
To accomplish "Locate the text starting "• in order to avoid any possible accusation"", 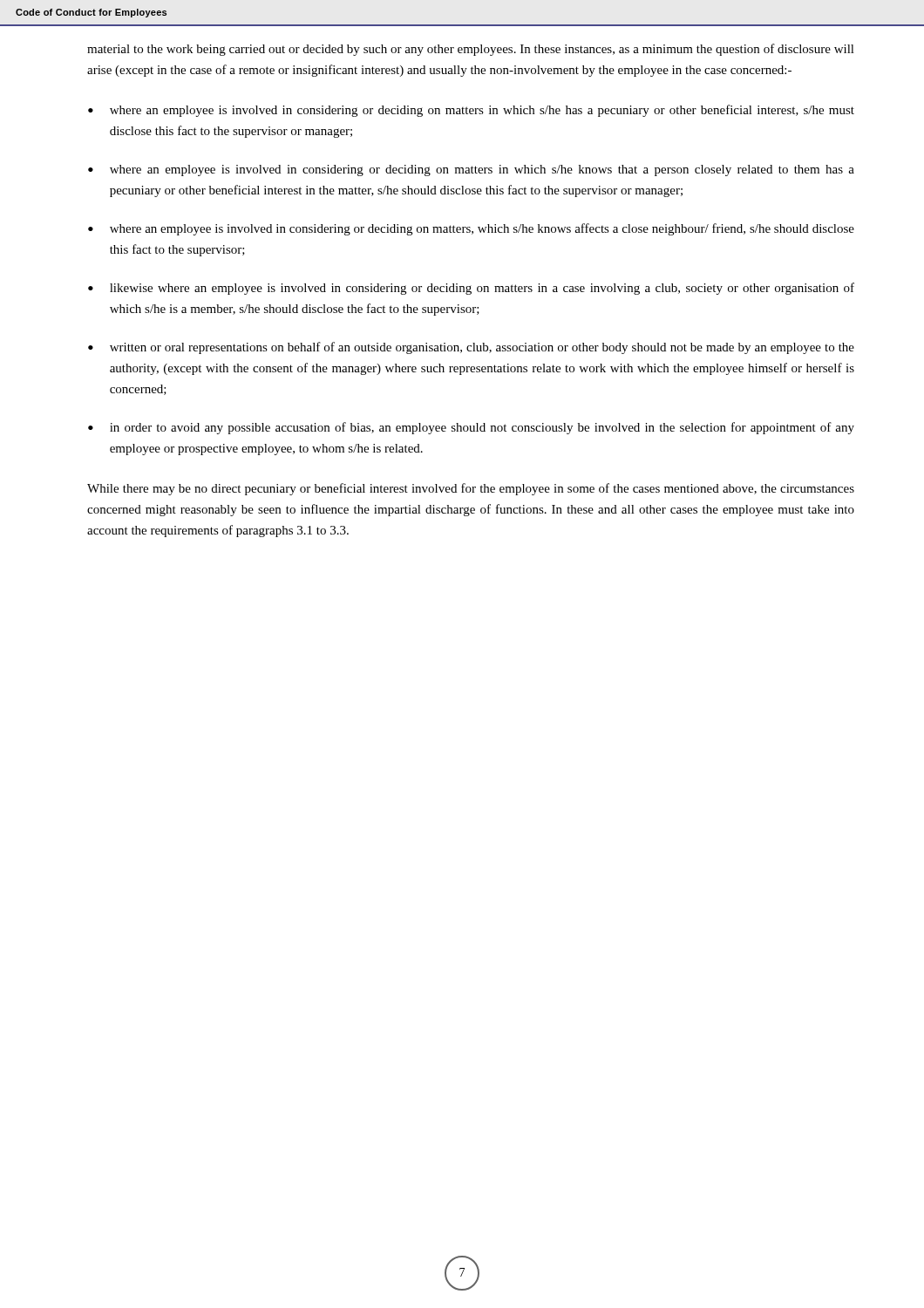I will 471,438.
